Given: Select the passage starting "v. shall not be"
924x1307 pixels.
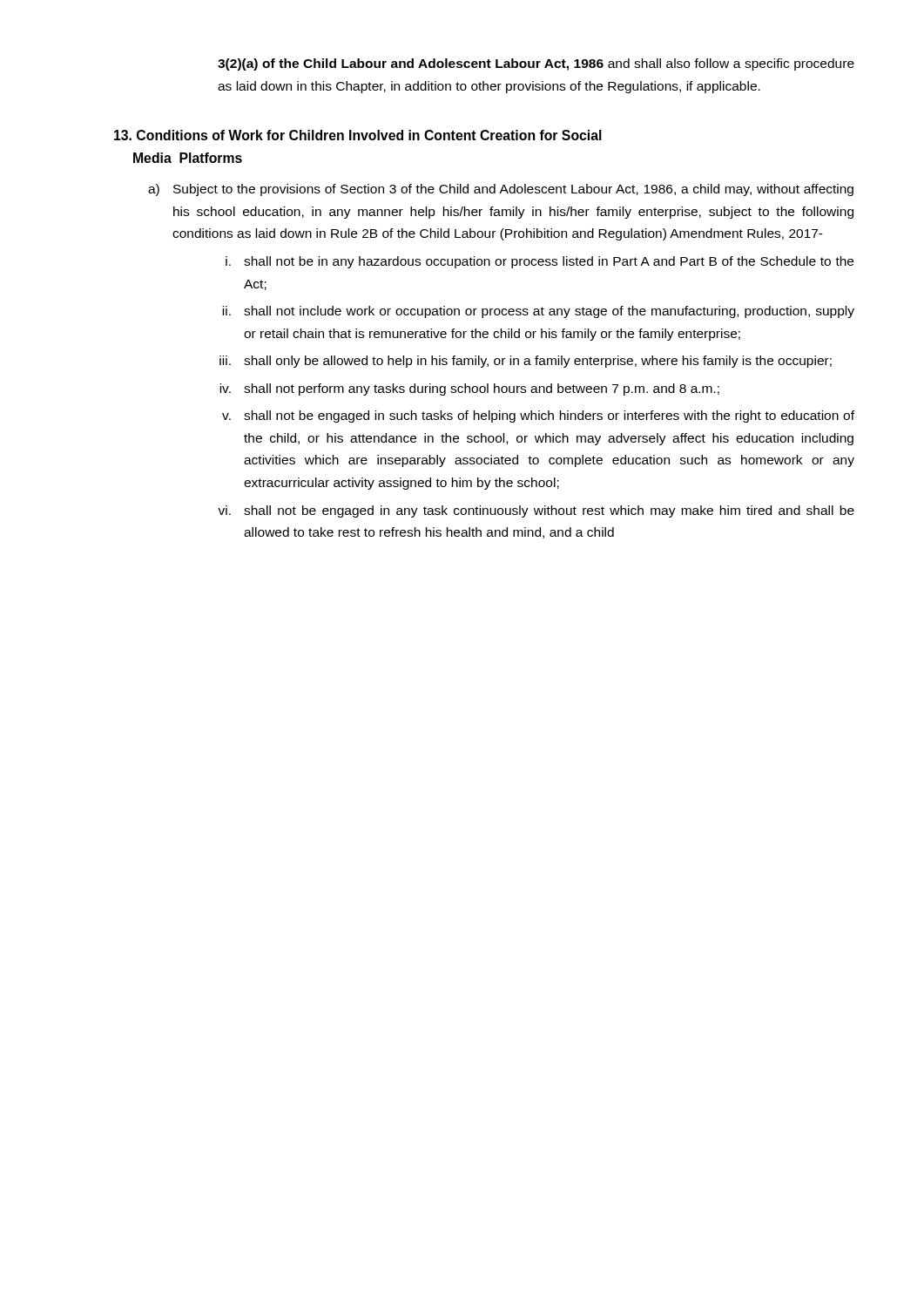Looking at the screenshot, I should click(x=527, y=449).
